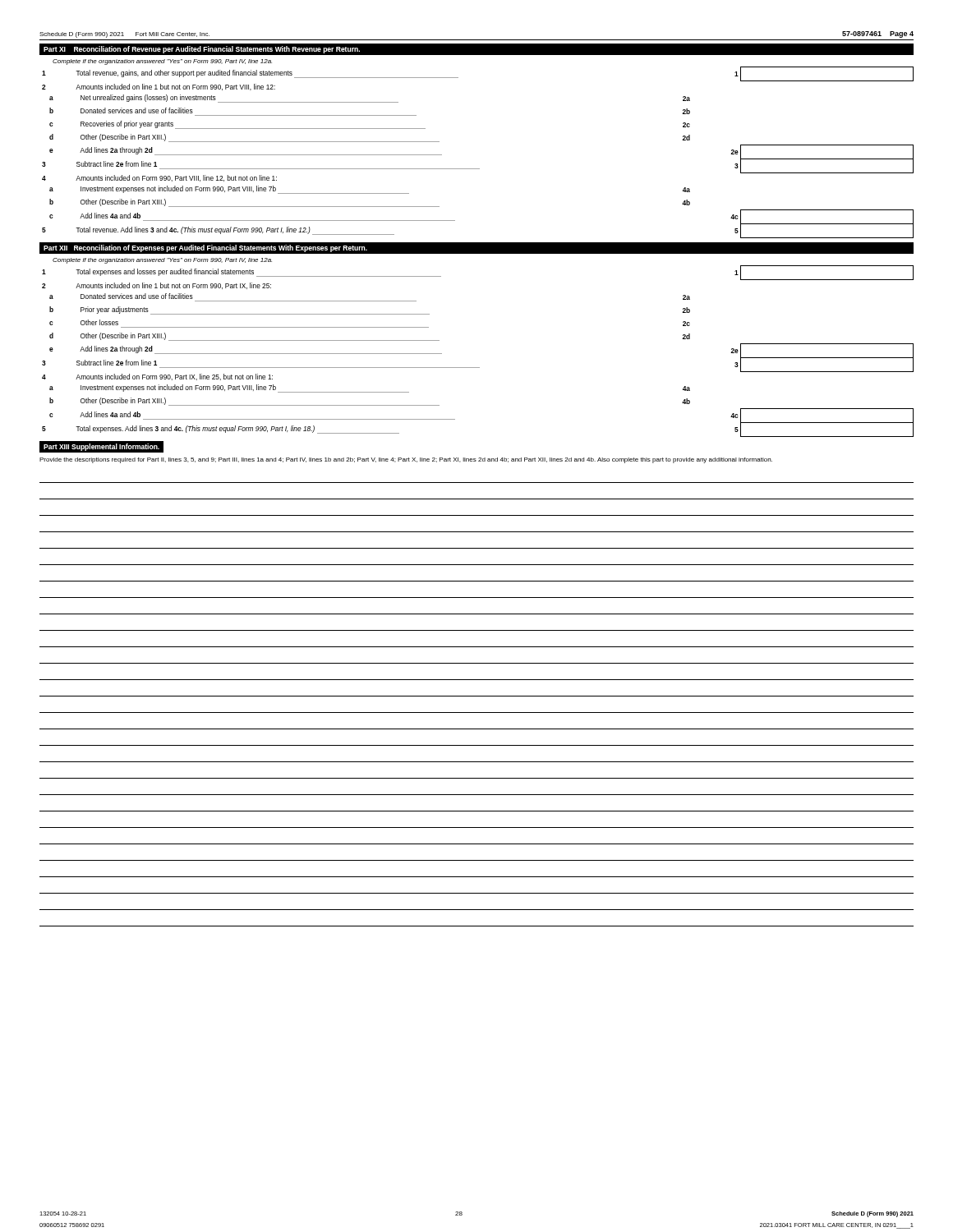Where is the passage that starts "Provide the descriptions required for Part"?
953x1232 pixels.
tap(406, 460)
